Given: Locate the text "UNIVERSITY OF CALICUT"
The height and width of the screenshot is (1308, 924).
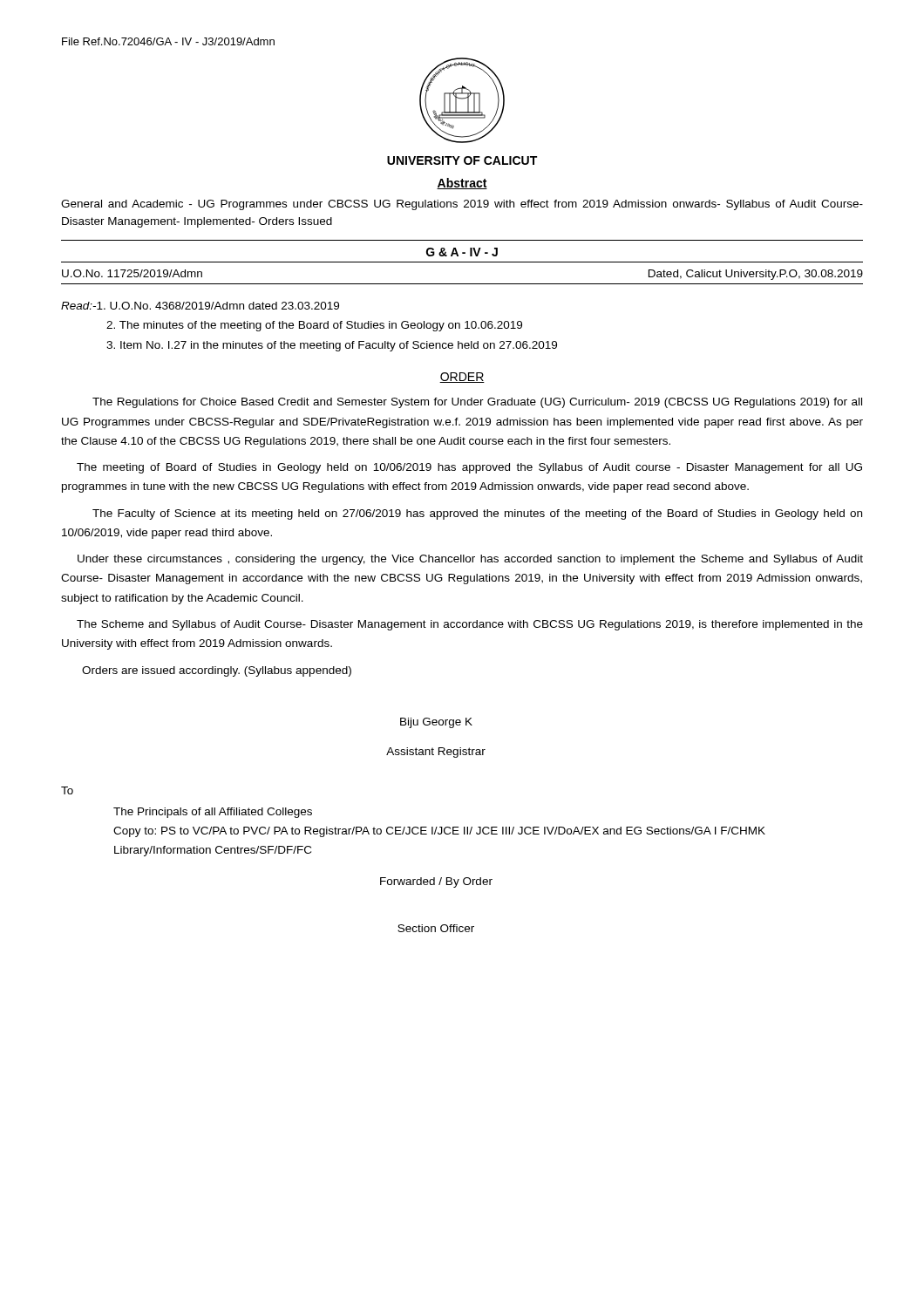Looking at the screenshot, I should point(462,160).
